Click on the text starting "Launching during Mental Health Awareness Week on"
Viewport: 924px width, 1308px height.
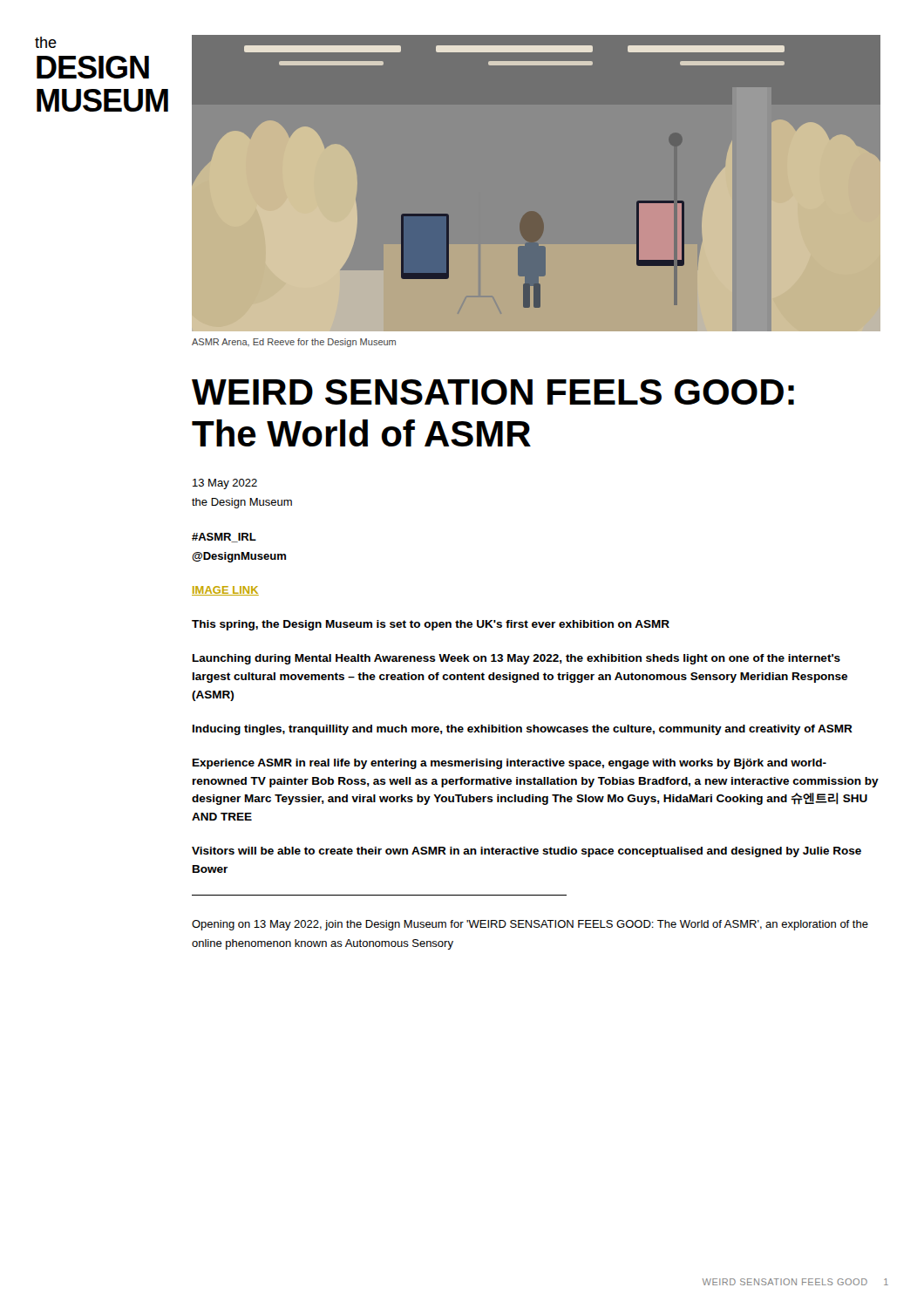(x=520, y=676)
